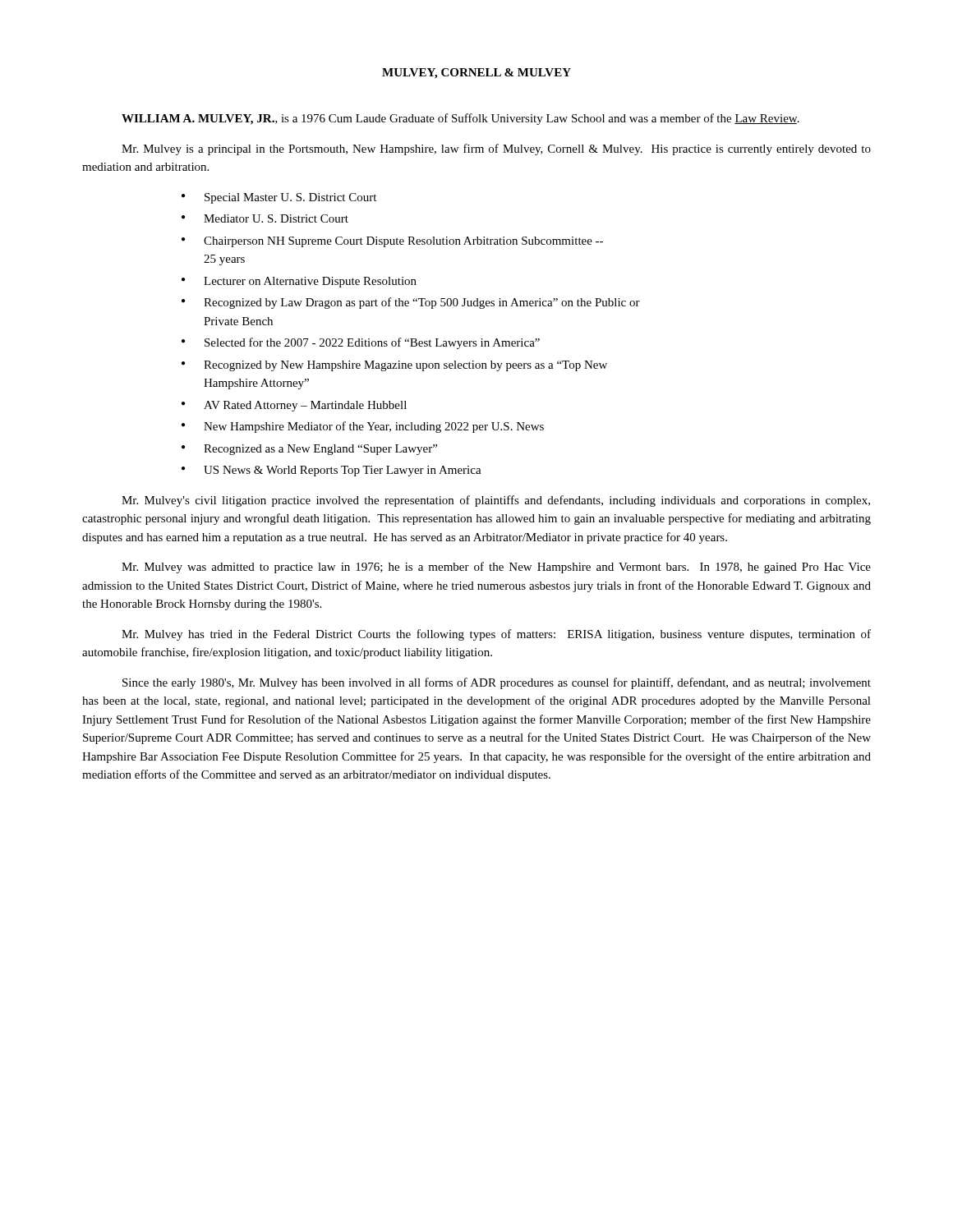Point to the block beginning "Recognized by Law Dragon as part of"
This screenshot has width=953, height=1232.
tap(422, 312)
